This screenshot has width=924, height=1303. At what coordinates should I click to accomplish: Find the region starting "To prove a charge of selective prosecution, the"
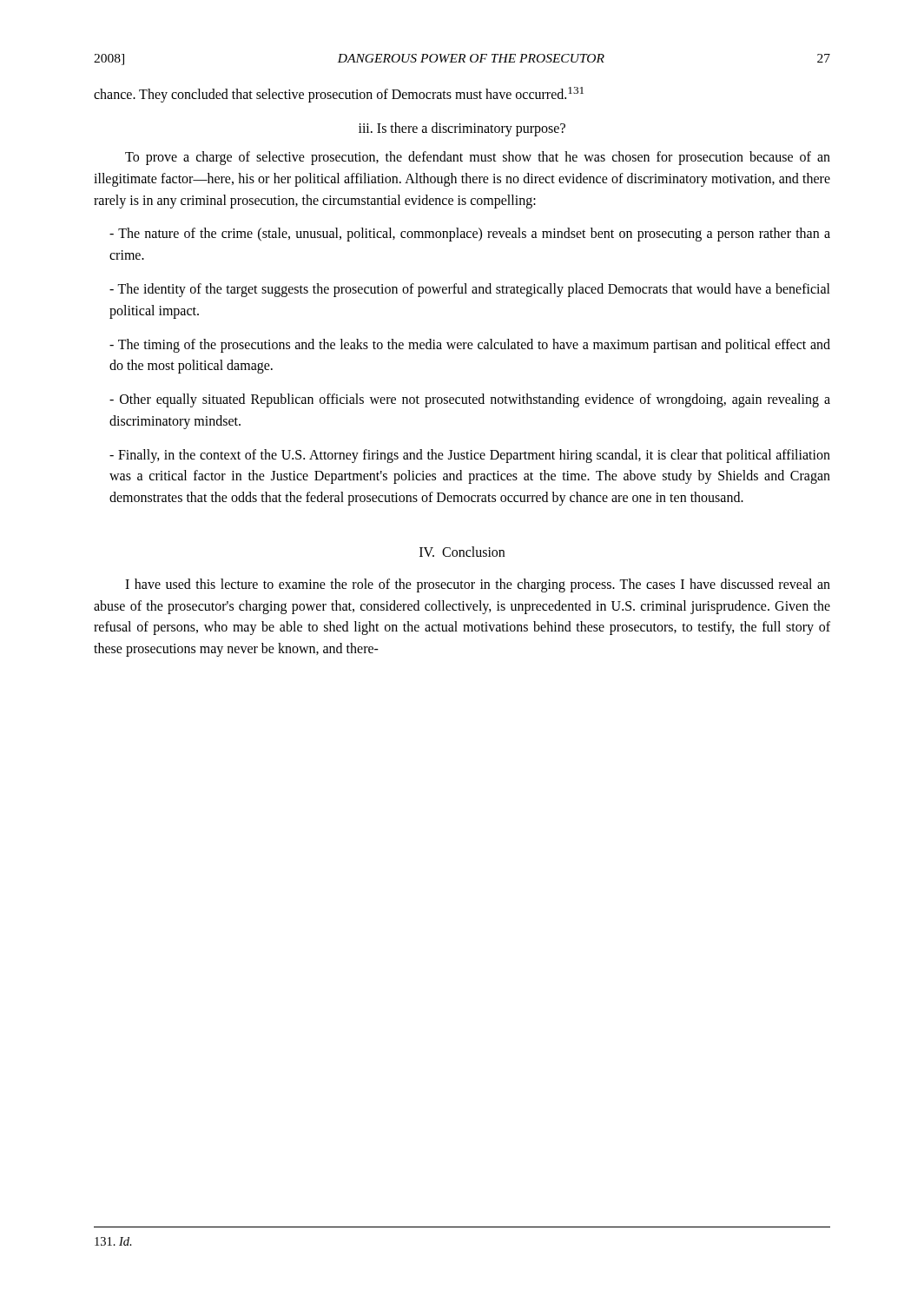tap(462, 179)
